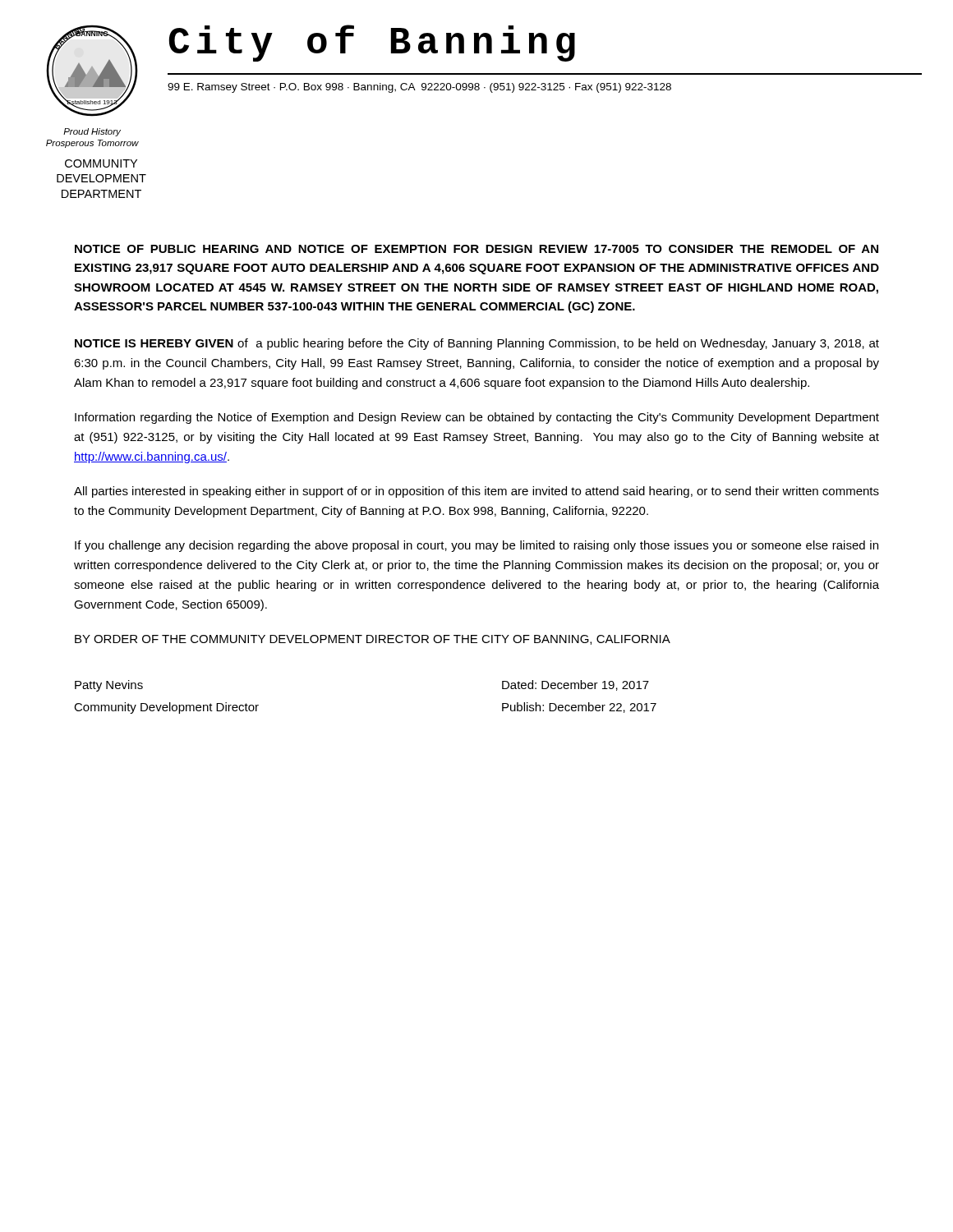Find the text starting "NOTICE OF PUBLIC HEARING AND NOTICE OF"
The image size is (953, 1232).
click(x=476, y=277)
